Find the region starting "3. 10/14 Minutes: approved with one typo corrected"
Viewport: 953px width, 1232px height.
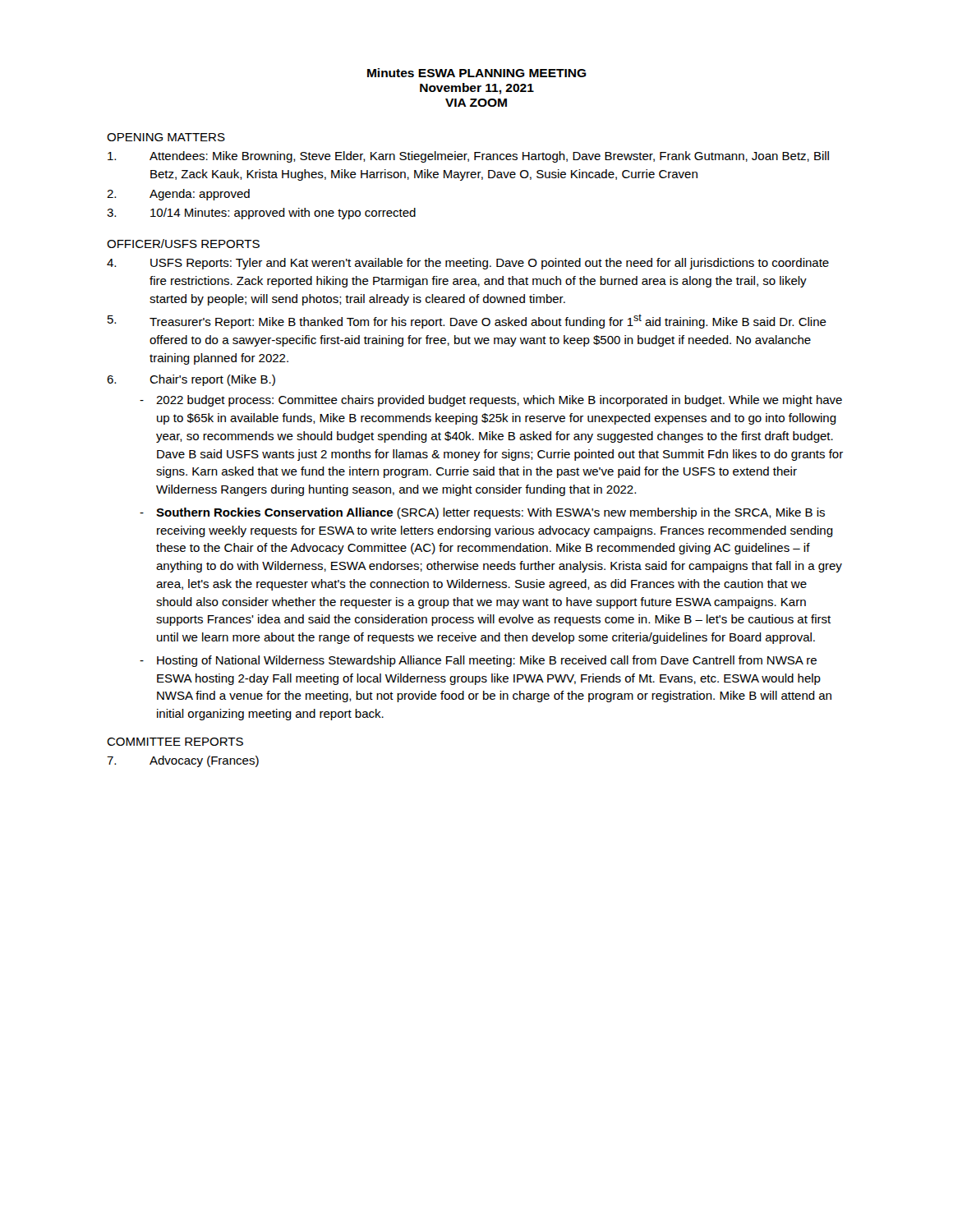(x=261, y=214)
